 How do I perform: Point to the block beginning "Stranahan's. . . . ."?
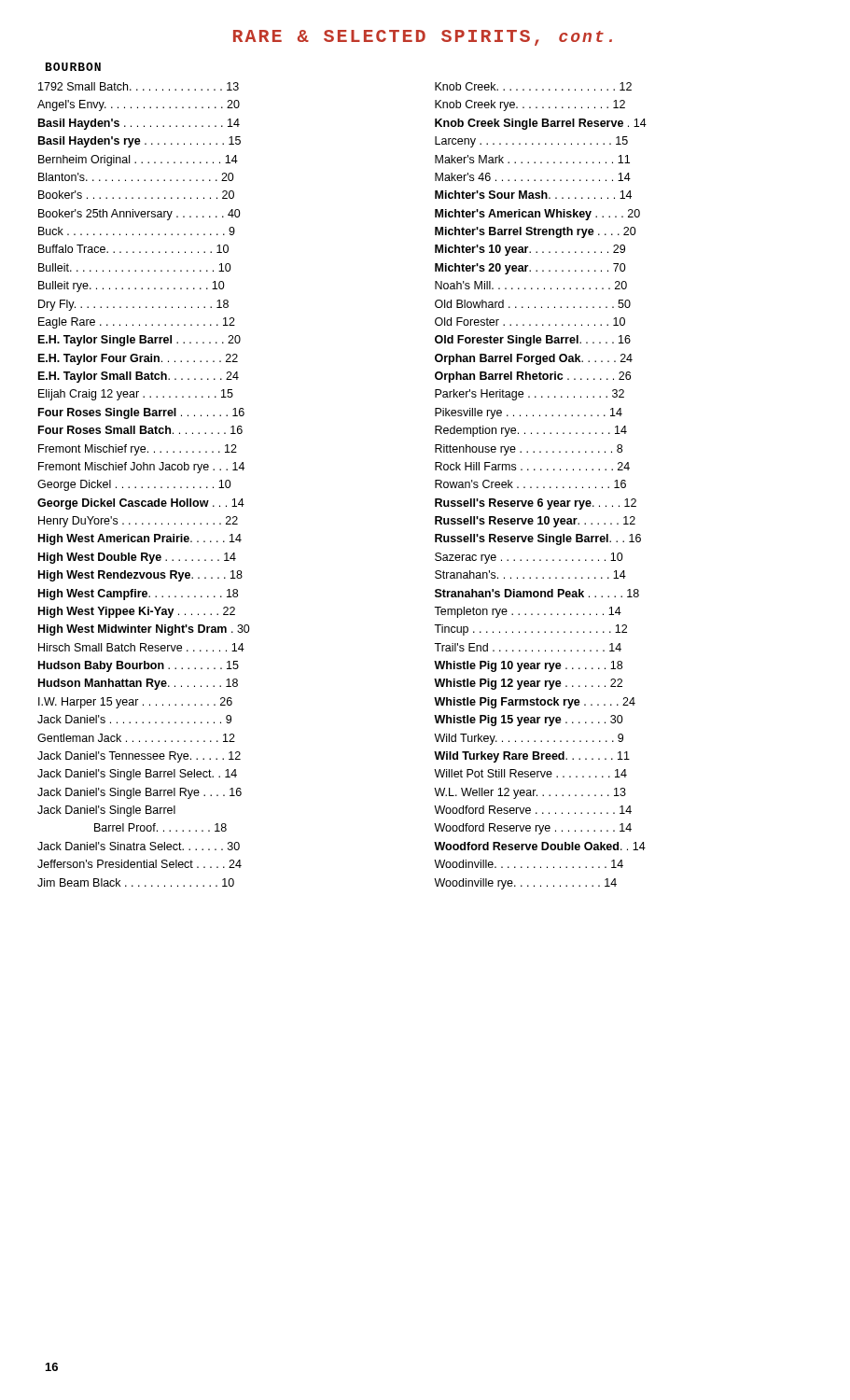[x=530, y=575]
